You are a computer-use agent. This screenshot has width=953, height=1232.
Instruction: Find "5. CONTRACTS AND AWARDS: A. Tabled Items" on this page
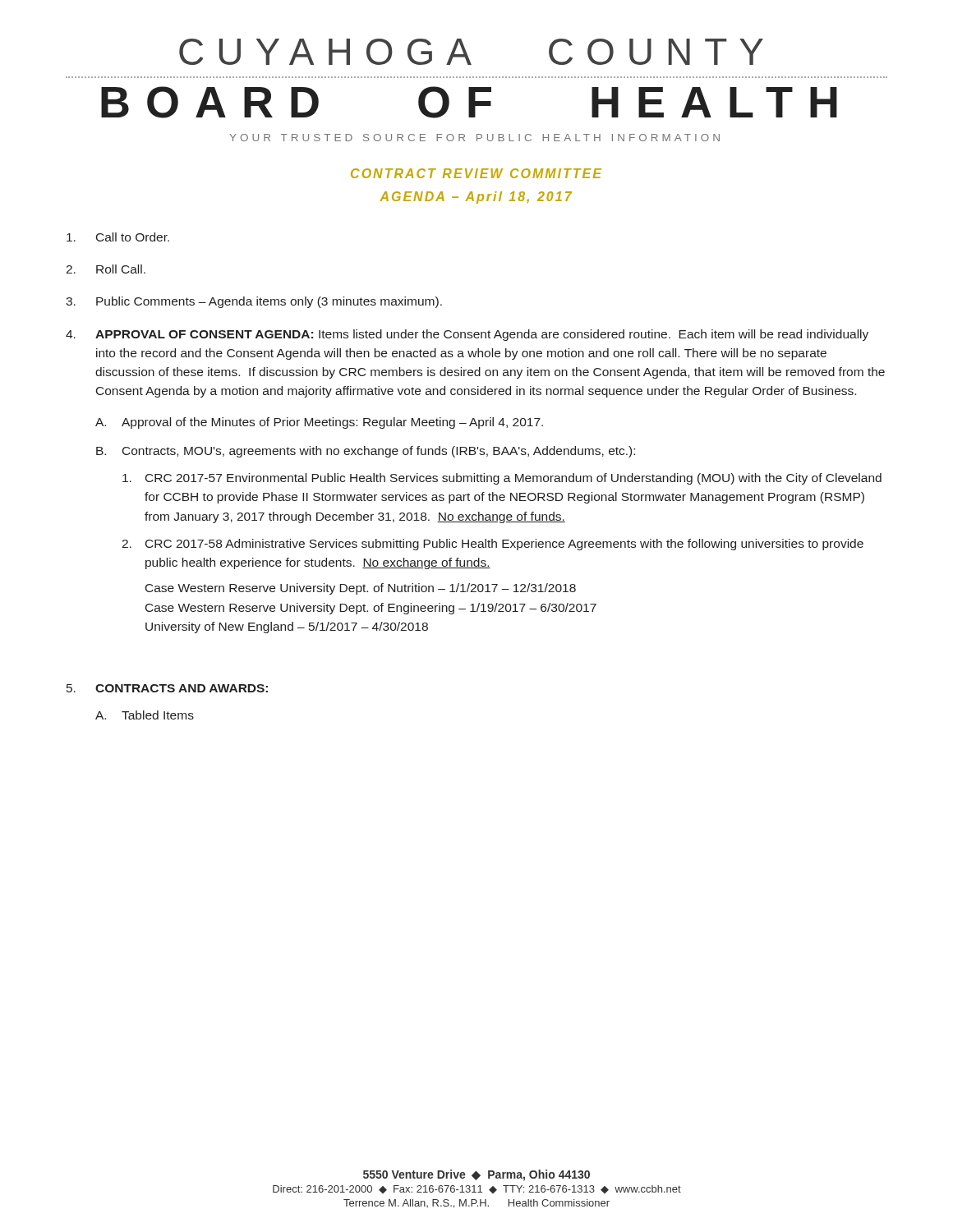[x=167, y=688]
